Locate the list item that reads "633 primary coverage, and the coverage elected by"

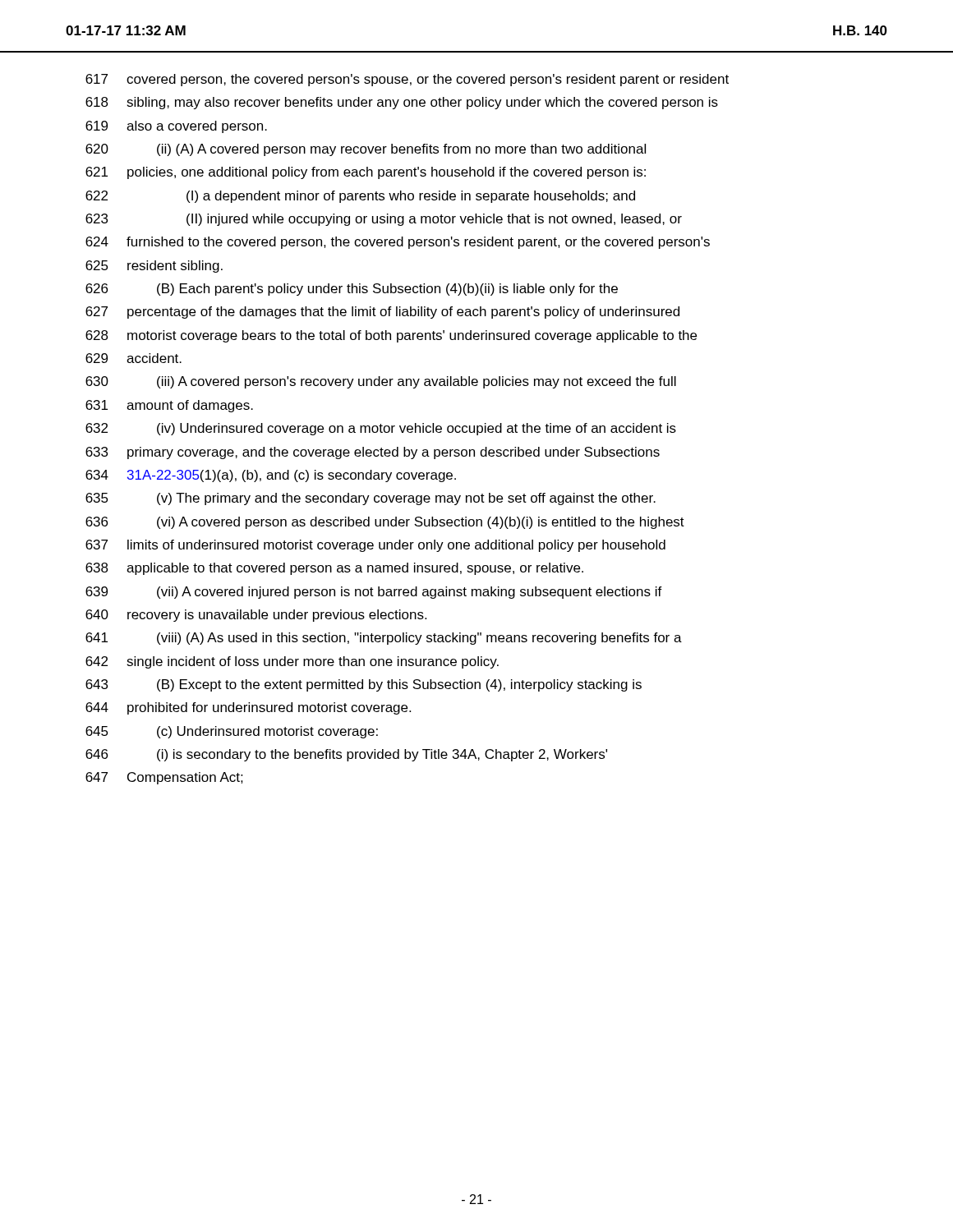pos(476,452)
